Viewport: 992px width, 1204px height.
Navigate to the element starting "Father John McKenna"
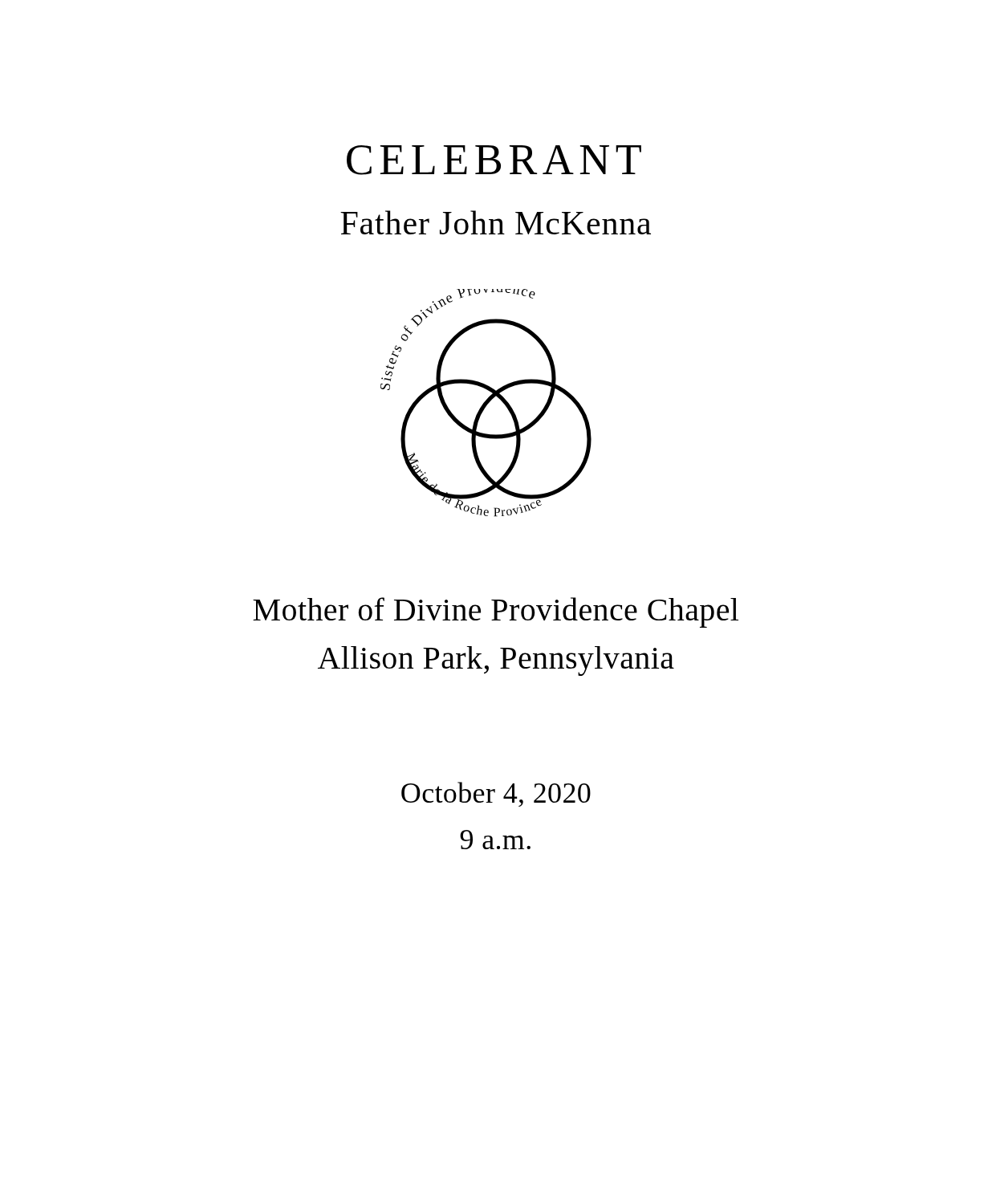[496, 223]
